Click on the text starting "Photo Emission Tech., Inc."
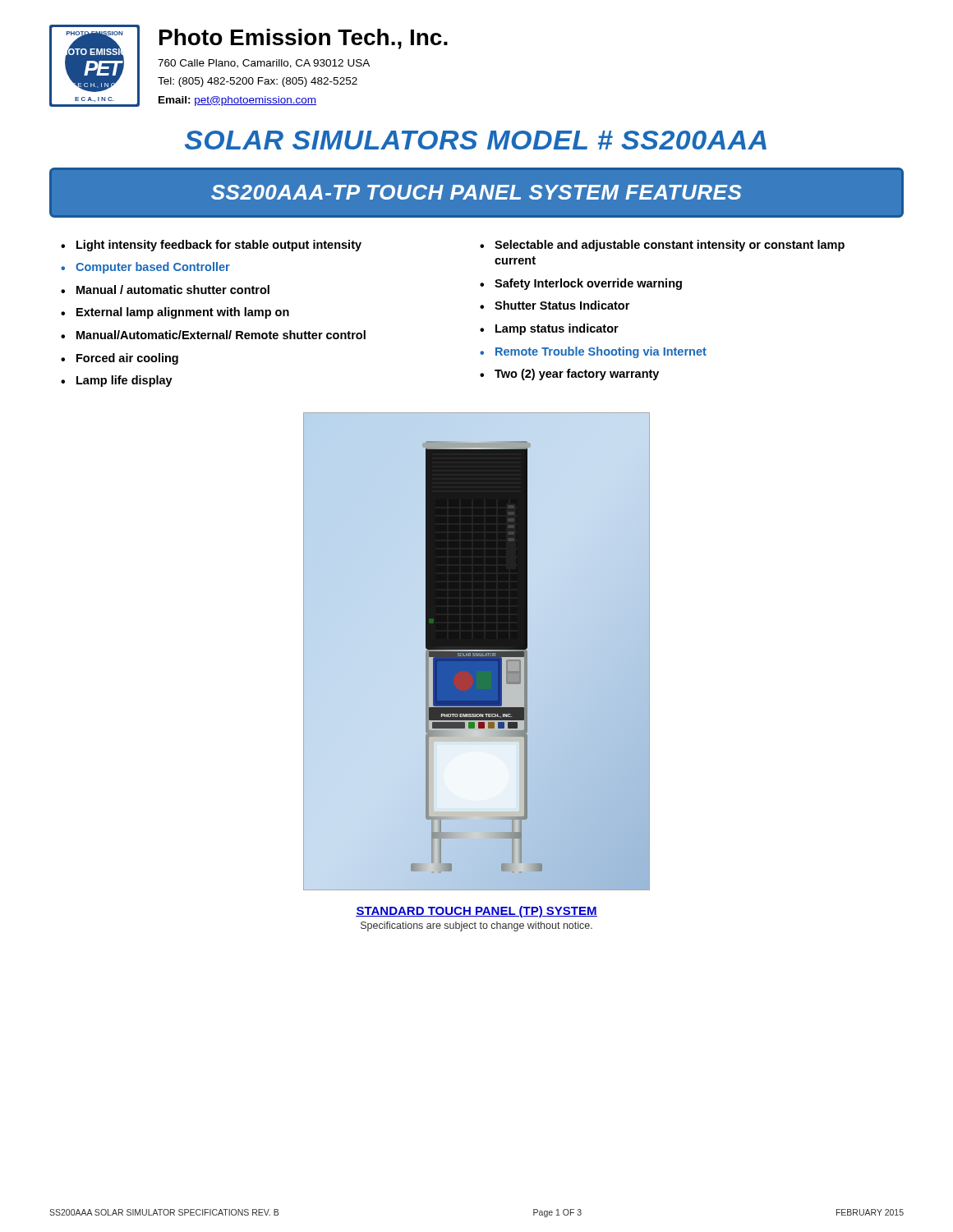 [x=303, y=37]
